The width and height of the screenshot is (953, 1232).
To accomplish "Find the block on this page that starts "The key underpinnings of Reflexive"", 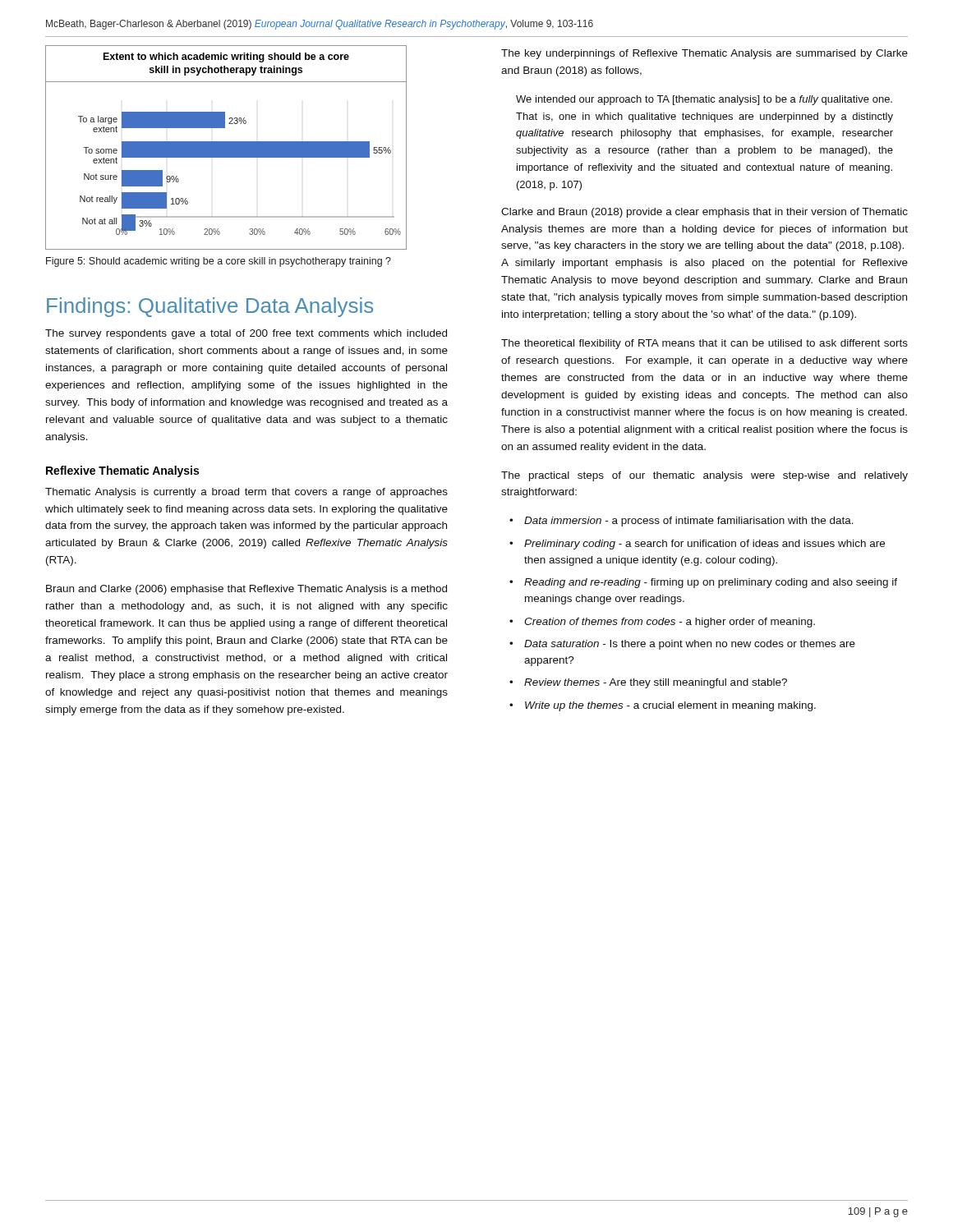I will pyautogui.click(x=705, y=62).
